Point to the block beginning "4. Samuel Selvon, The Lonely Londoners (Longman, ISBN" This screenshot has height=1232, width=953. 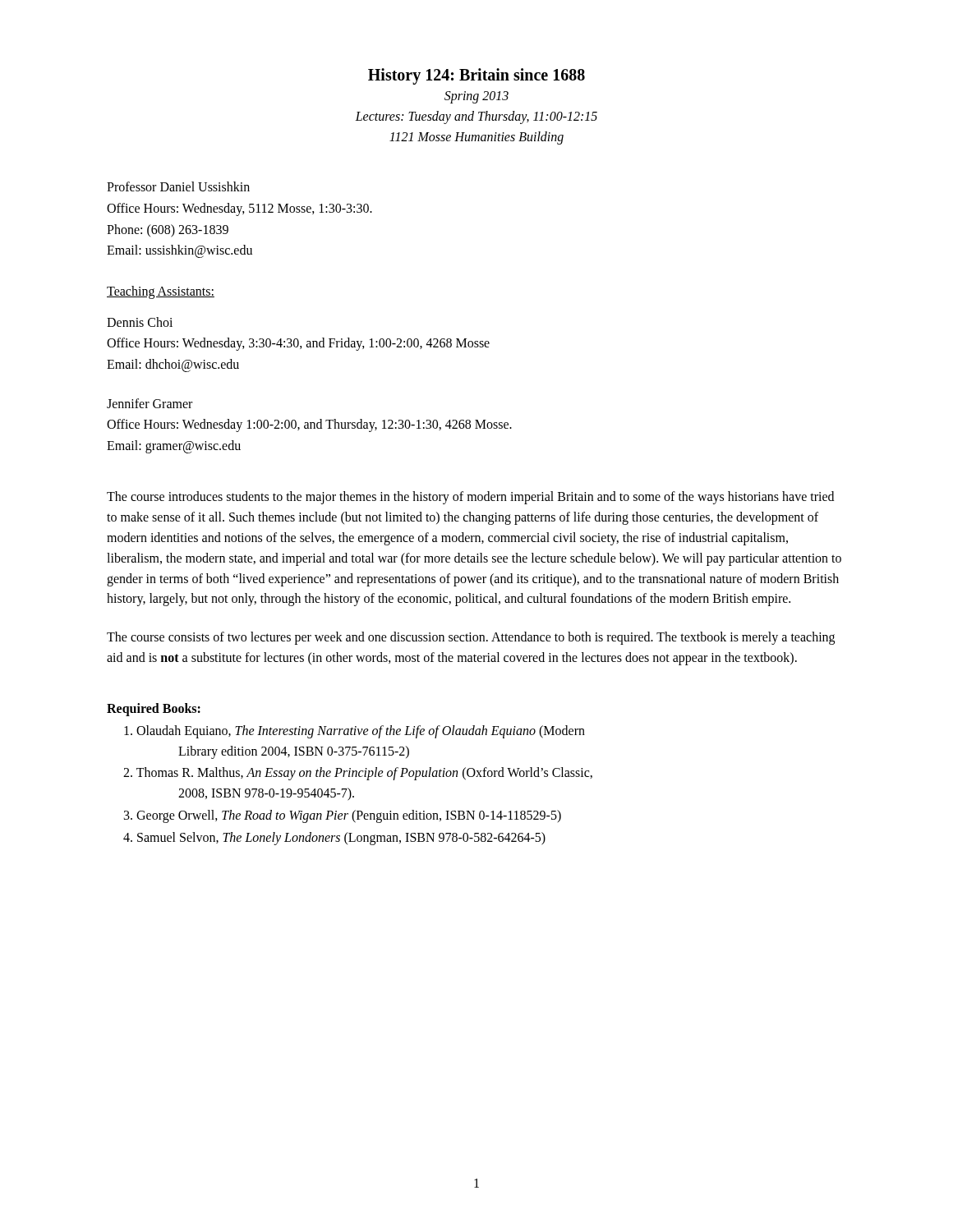[x=343, y=837]
